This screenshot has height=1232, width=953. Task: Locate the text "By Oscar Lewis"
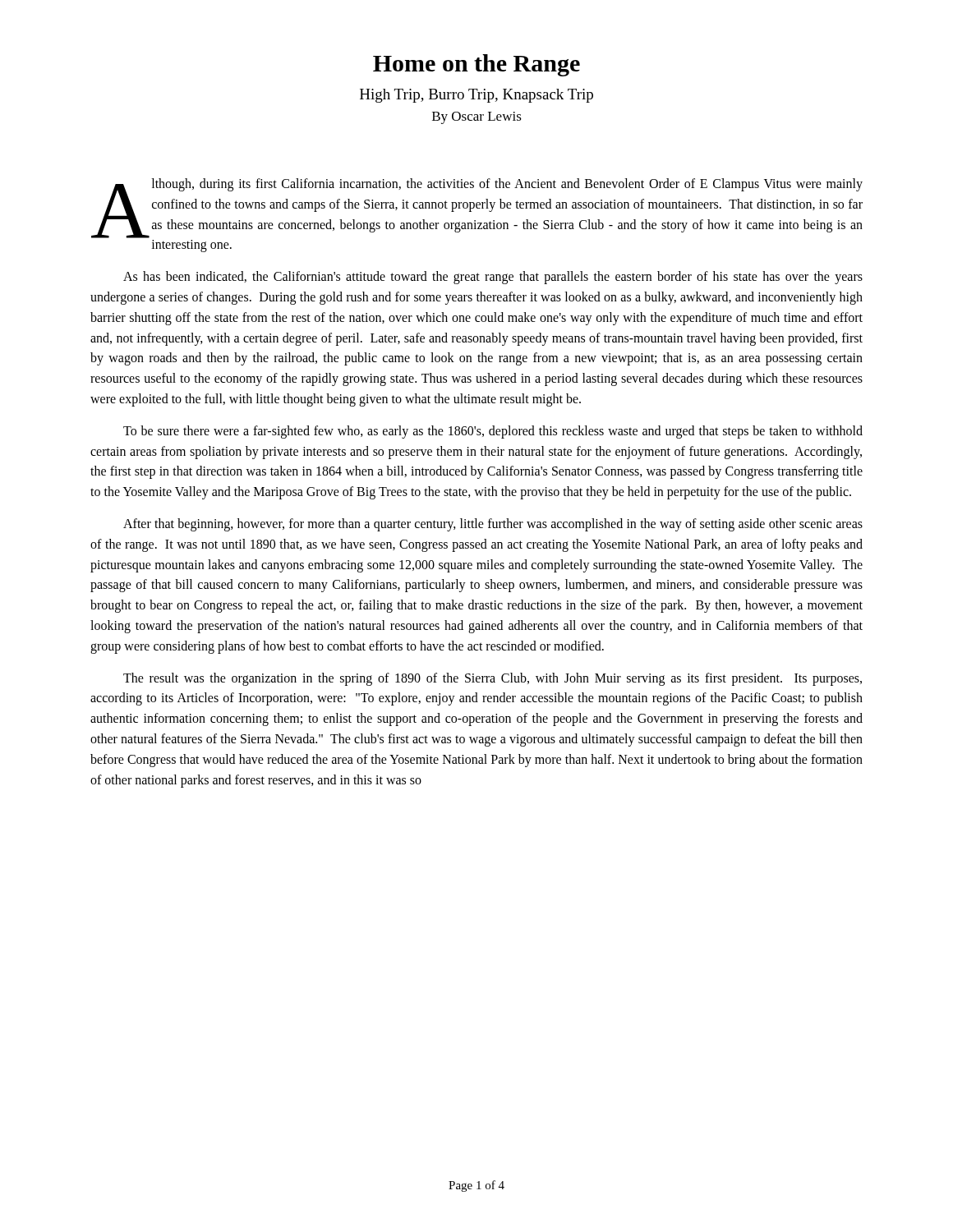tap(476, 117)
